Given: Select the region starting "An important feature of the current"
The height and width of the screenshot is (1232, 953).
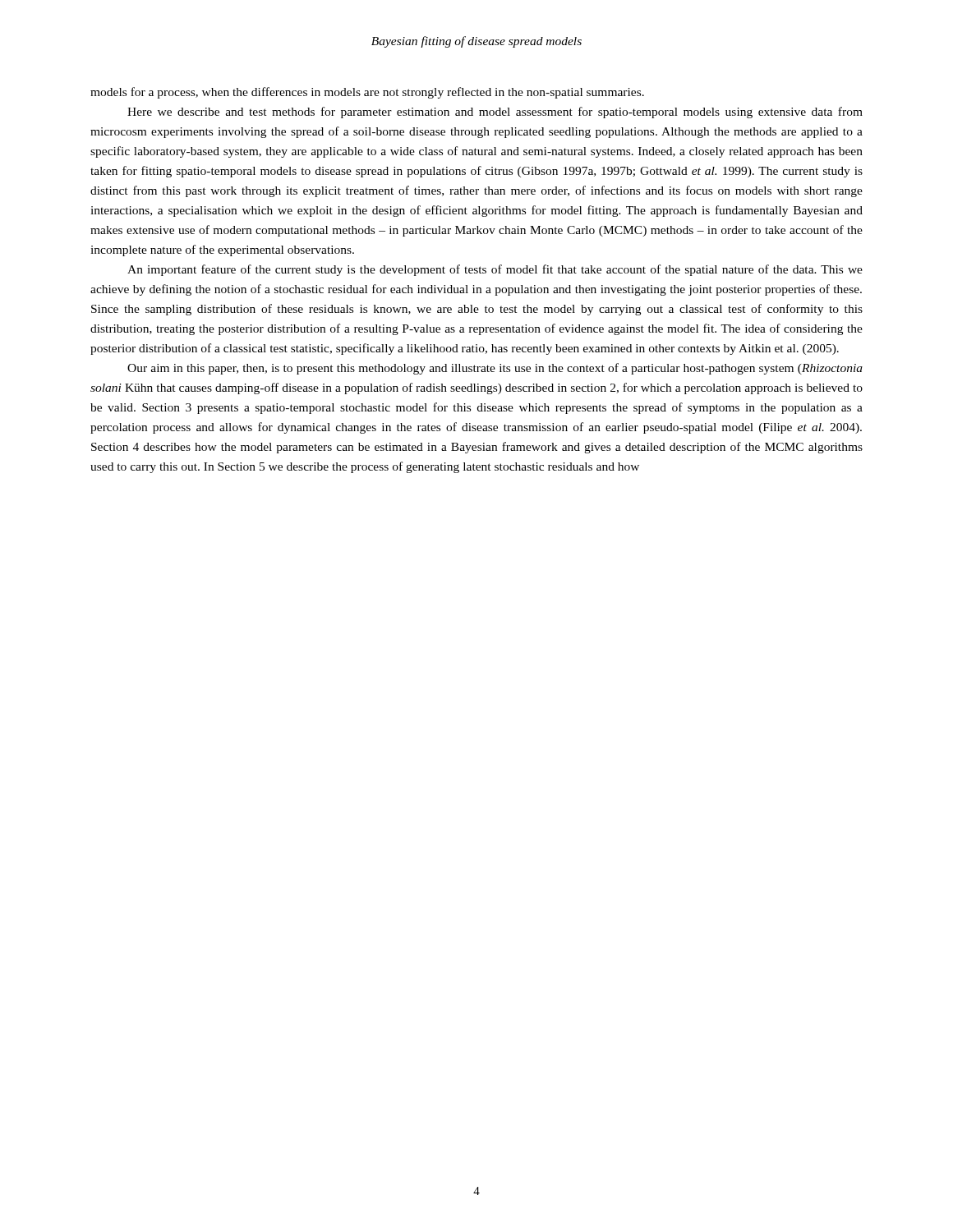Looking at the screenshot, I should 476,309.
